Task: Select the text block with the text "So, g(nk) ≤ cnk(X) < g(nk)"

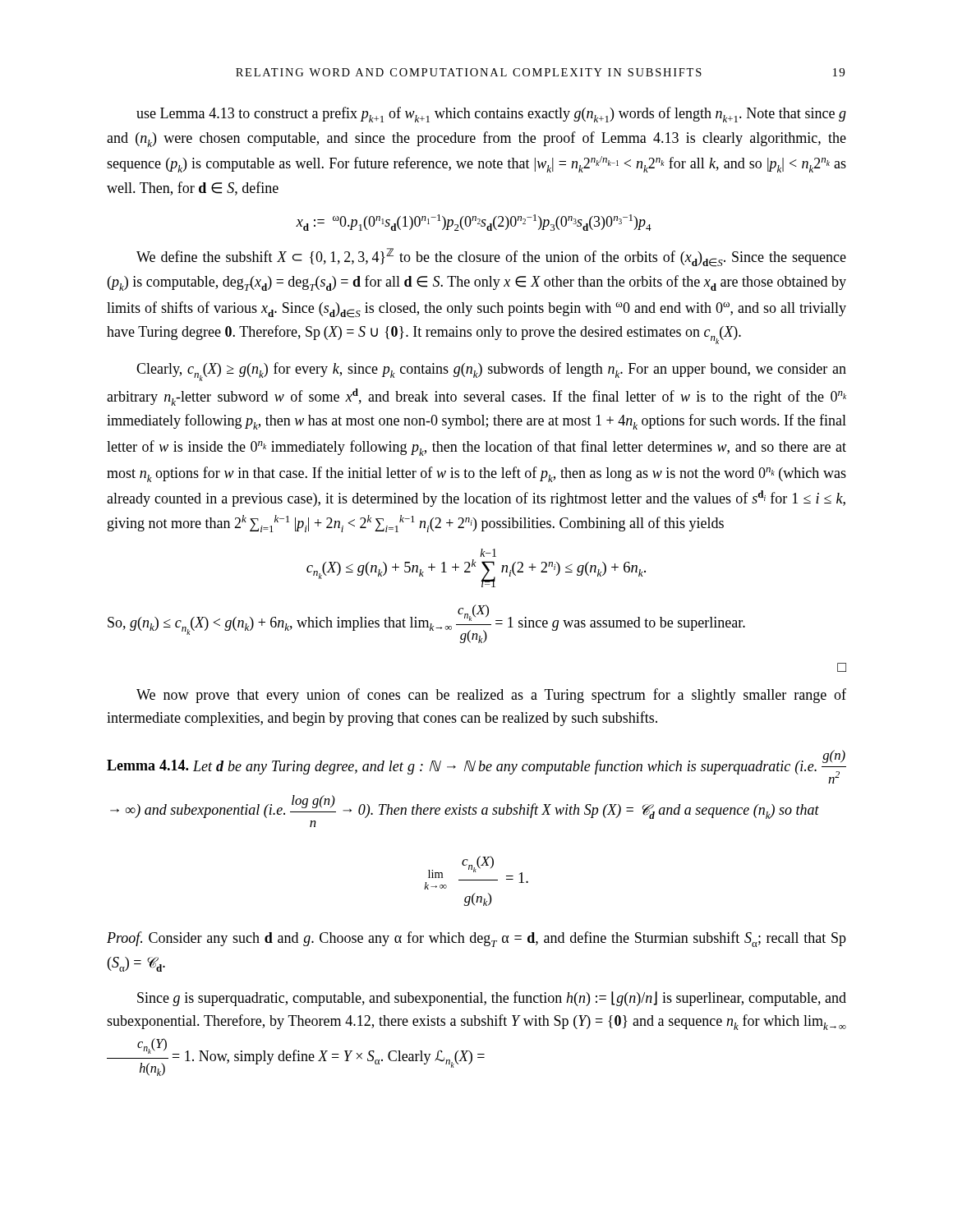Action: (476, 624)
